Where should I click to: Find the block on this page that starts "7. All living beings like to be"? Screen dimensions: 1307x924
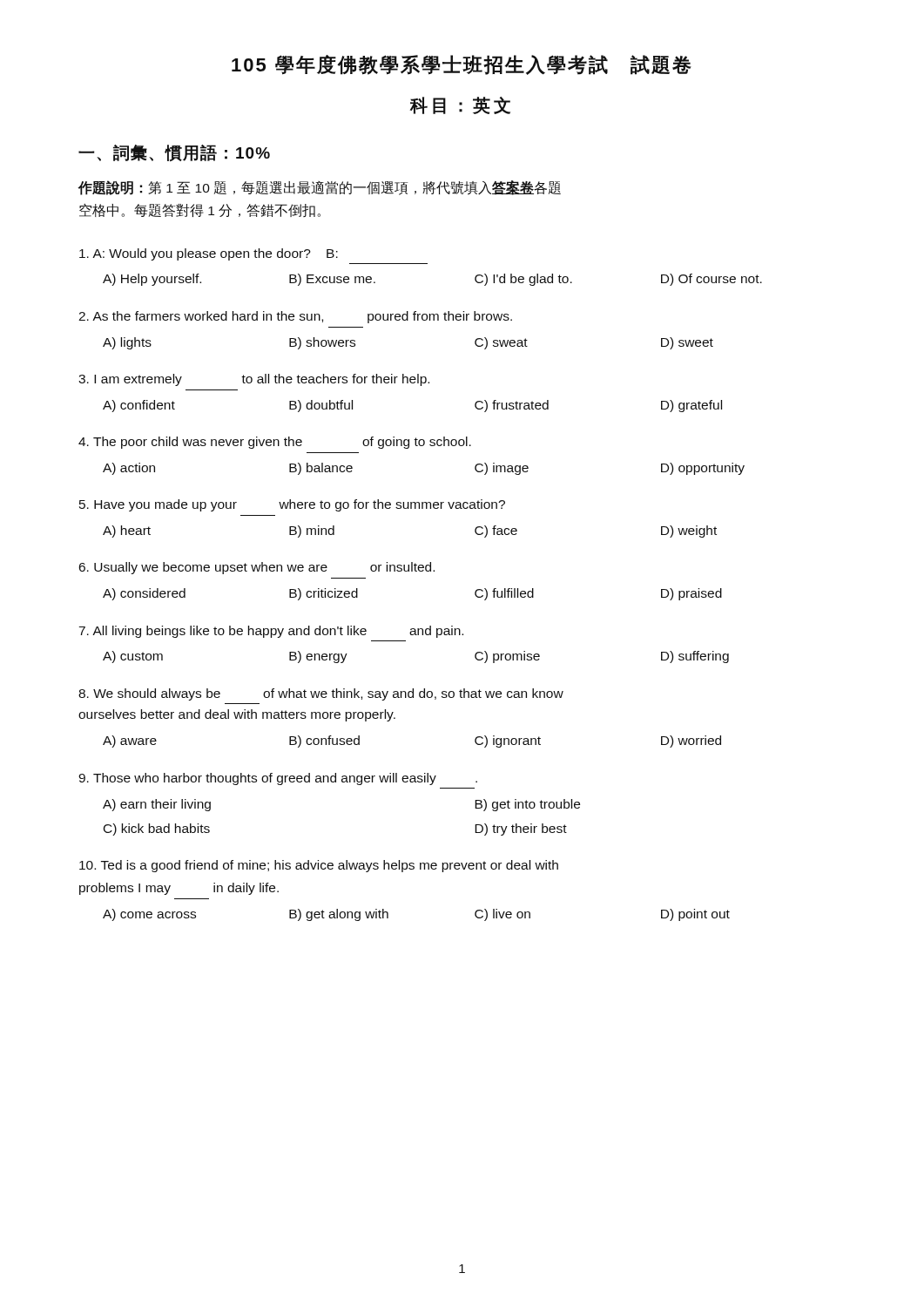pos(462,644)
